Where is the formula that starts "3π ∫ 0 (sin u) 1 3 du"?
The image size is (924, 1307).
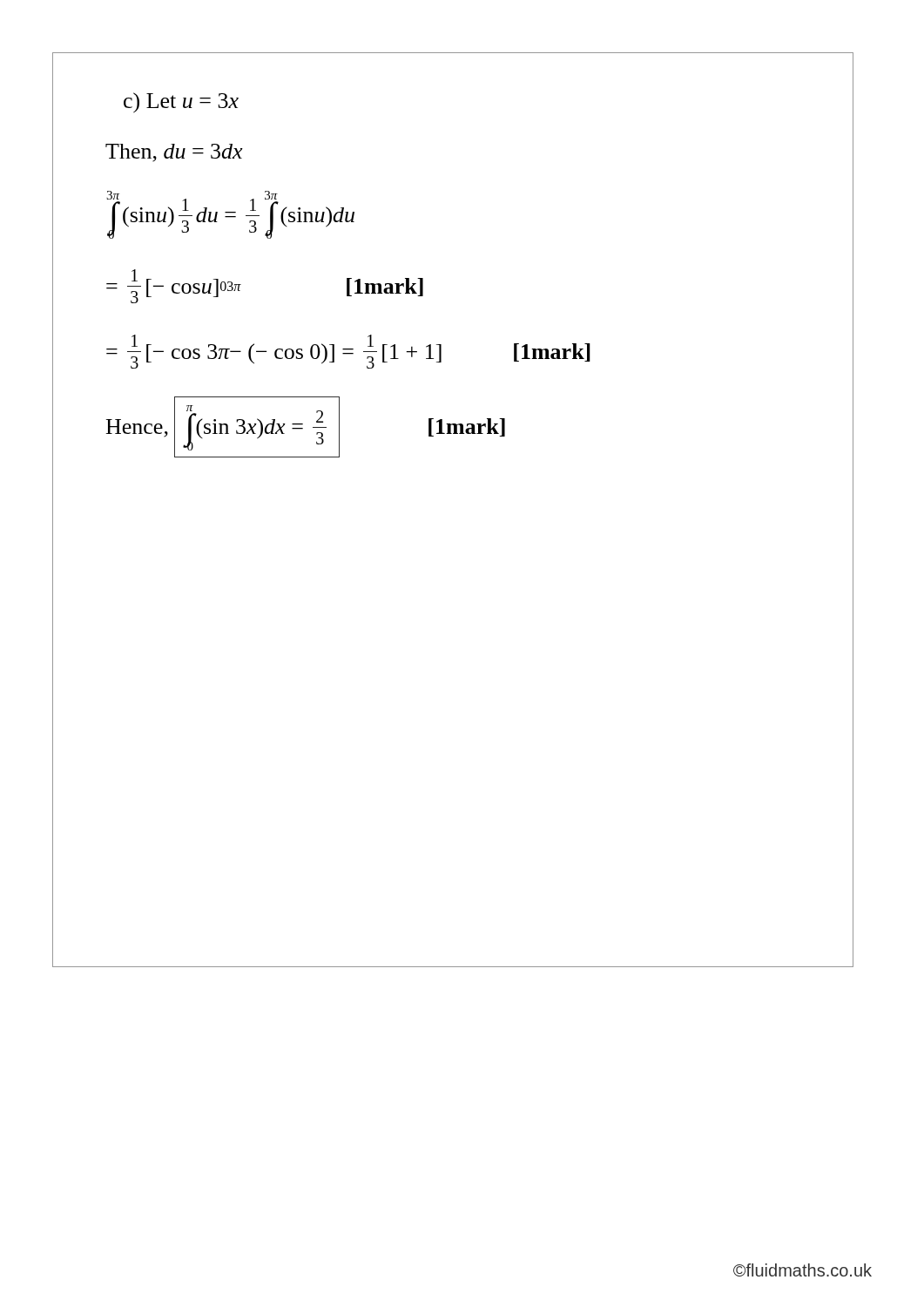[230, 215]
